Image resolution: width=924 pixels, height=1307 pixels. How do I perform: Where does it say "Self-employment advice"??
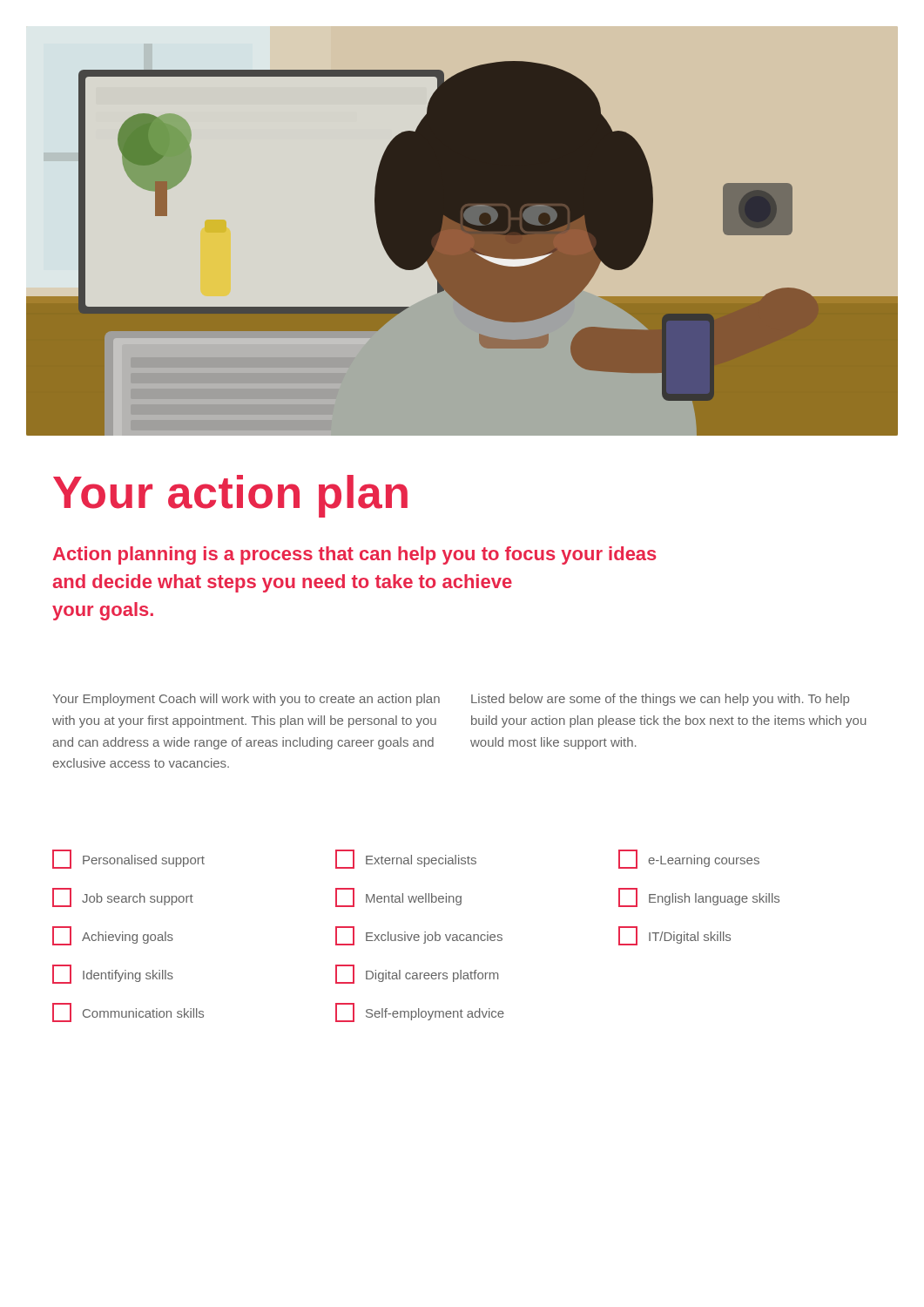420,1012
